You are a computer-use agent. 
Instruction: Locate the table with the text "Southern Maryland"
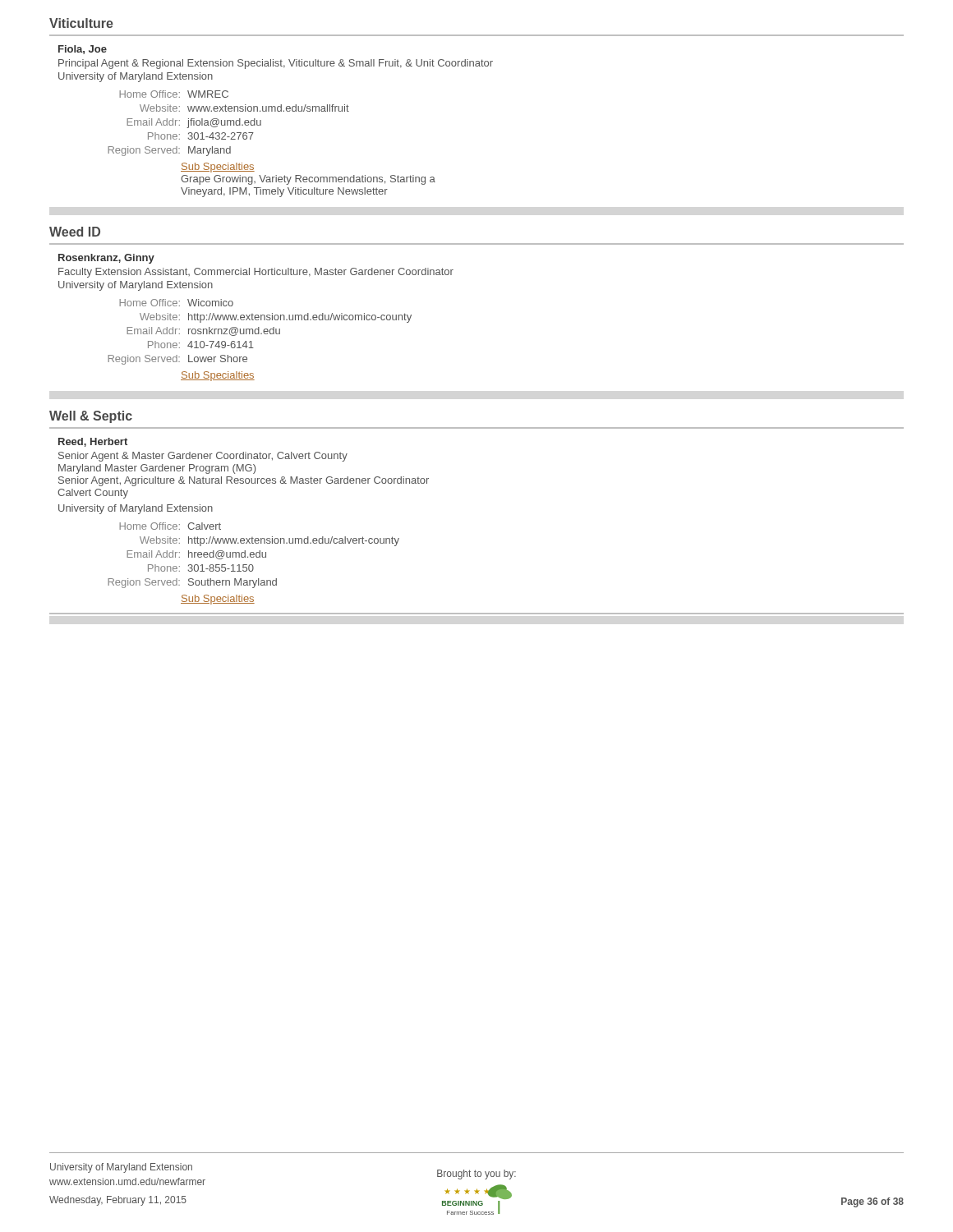pyautogui.click(x=476, y=554)
